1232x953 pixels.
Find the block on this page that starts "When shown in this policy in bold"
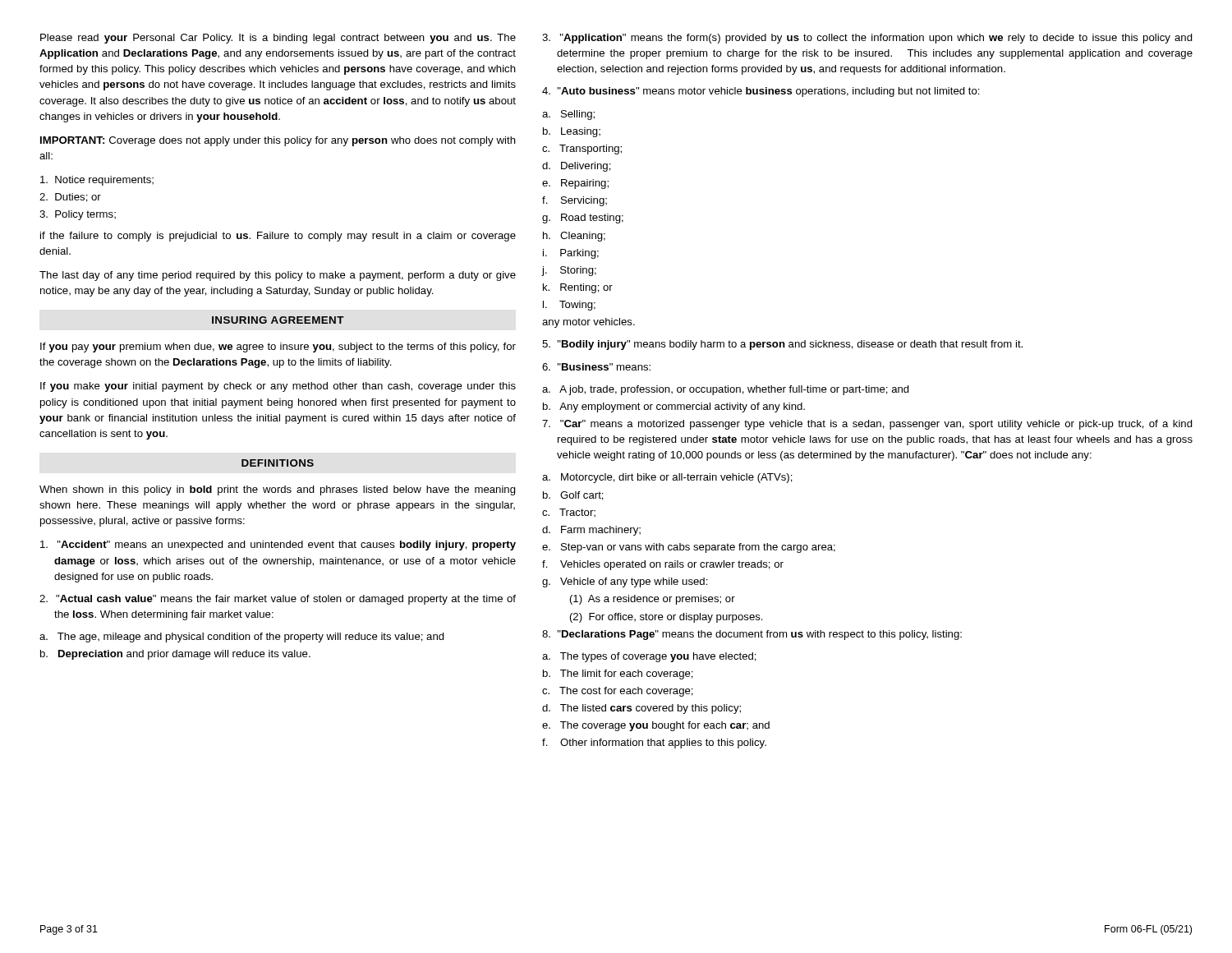click(278, 505)
